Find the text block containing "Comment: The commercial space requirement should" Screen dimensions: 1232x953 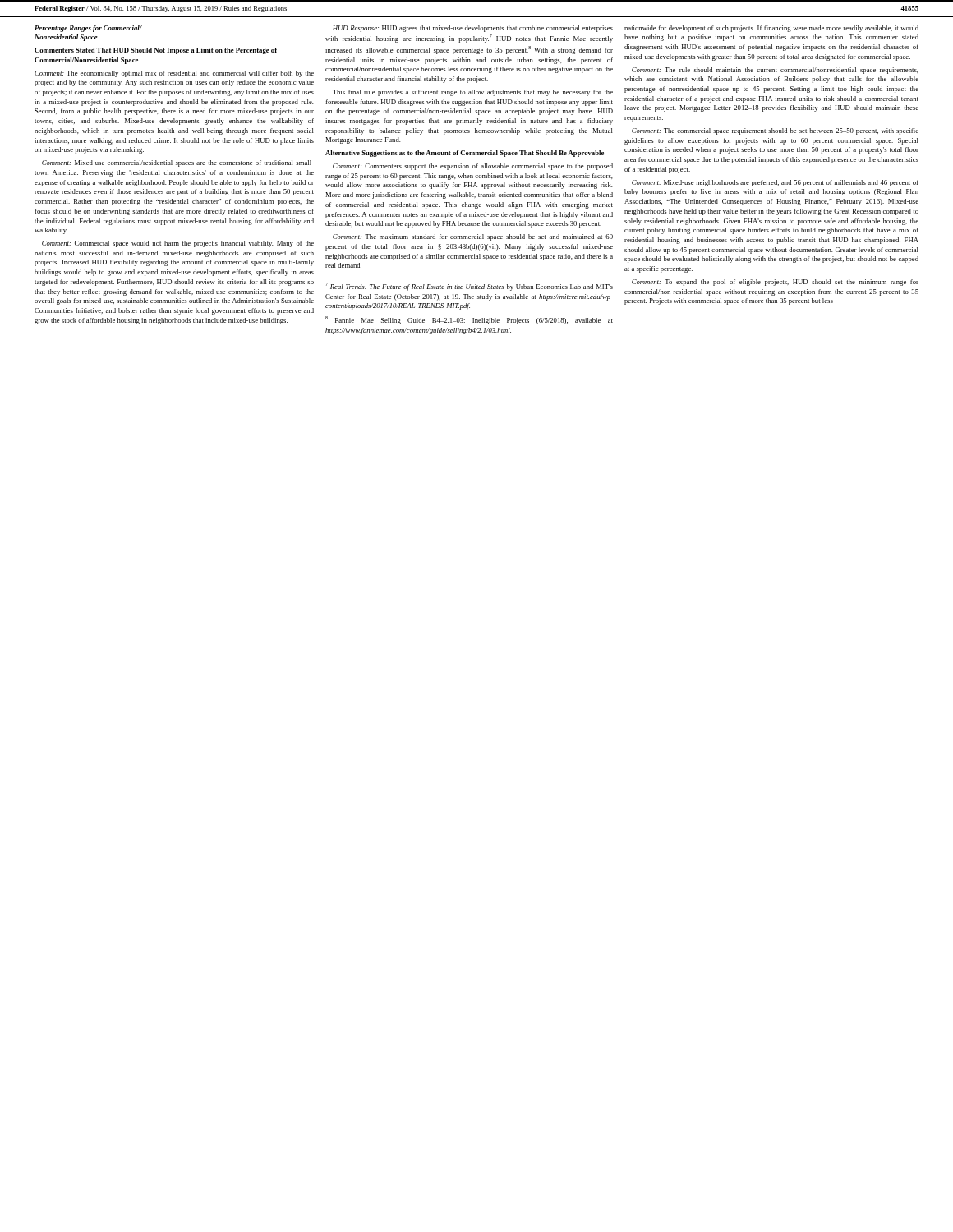[x=771, y=150]
